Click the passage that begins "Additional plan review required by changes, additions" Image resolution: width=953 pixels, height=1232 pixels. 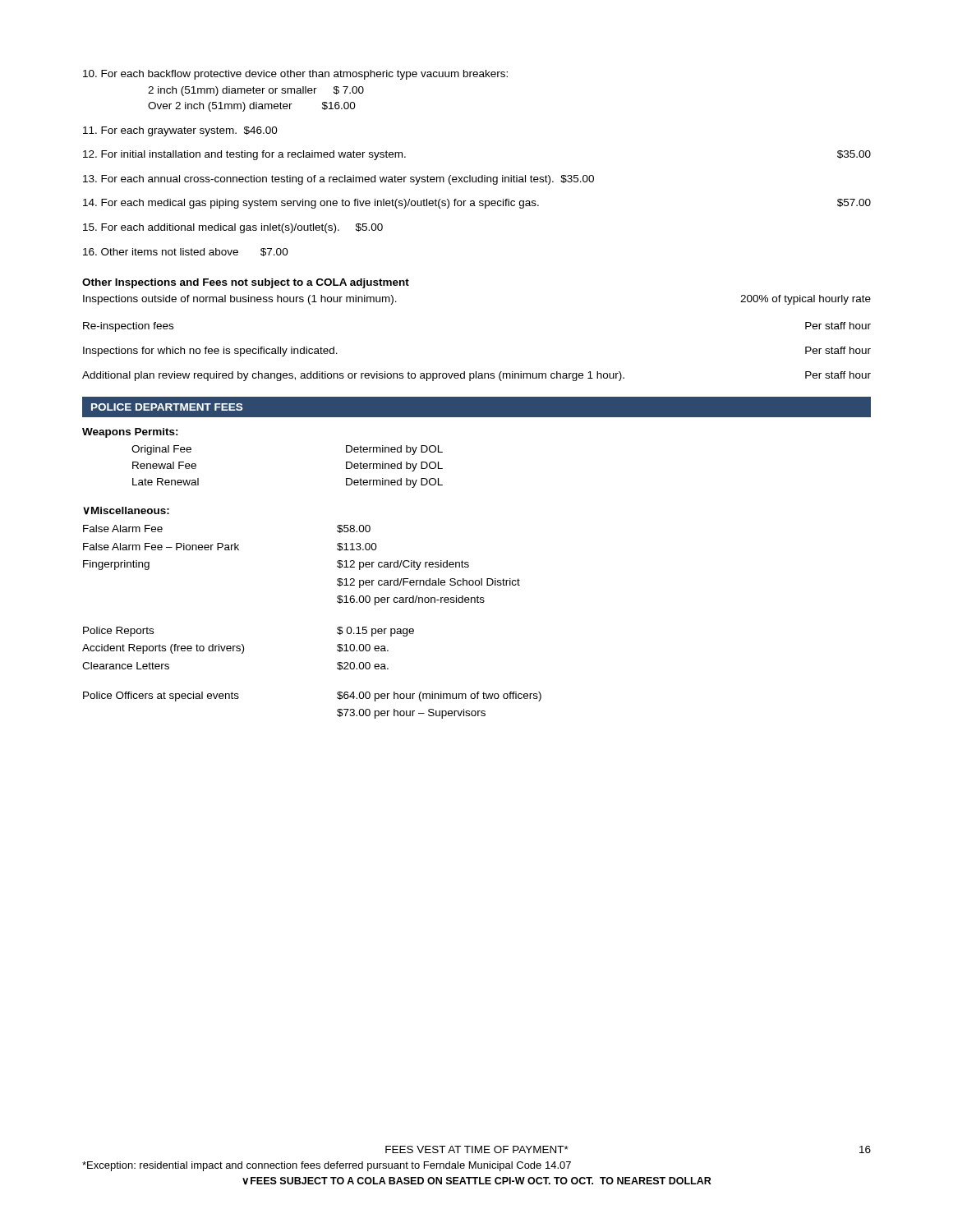pos(476,375)
